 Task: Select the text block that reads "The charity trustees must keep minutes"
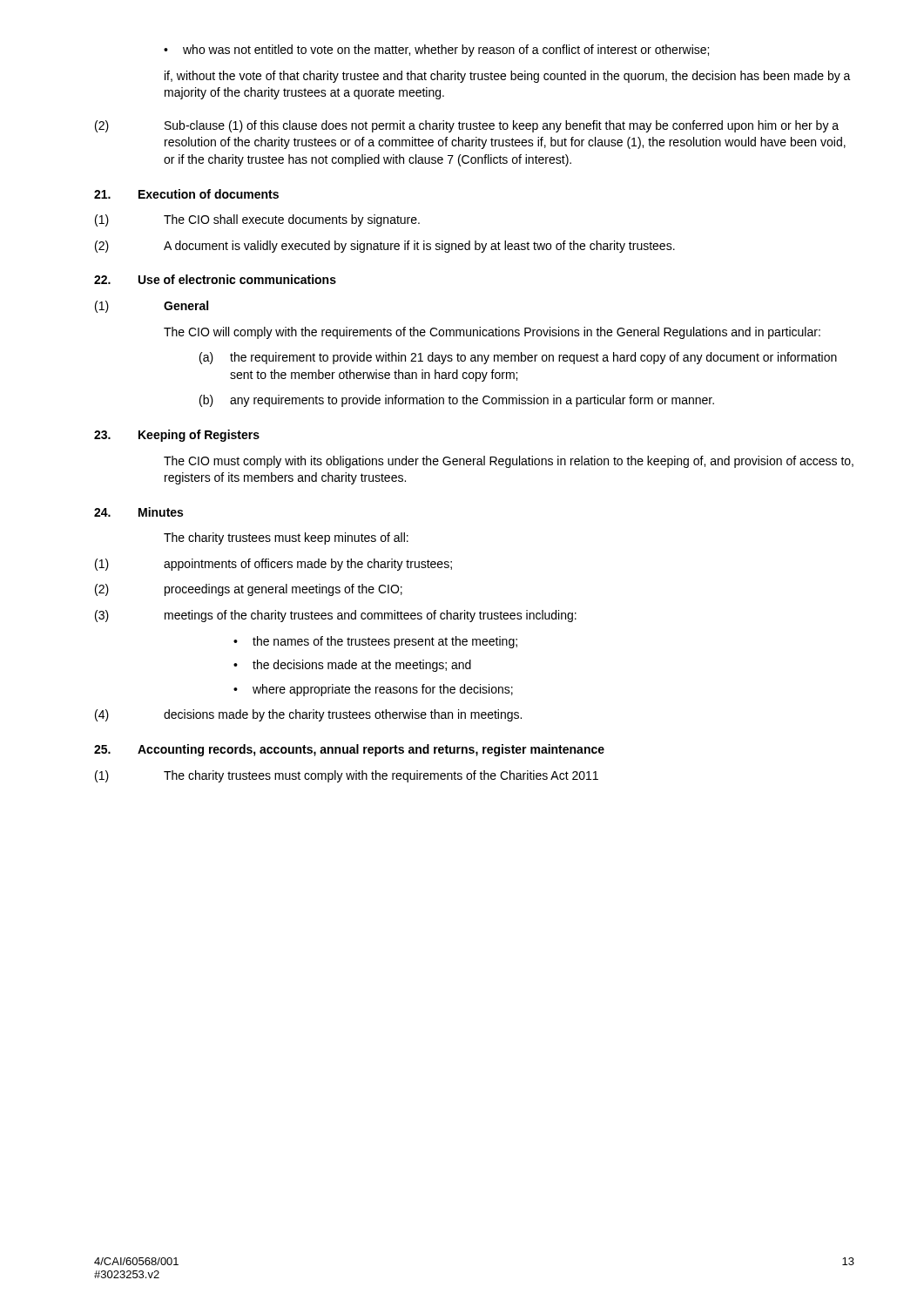click(286, 538)
